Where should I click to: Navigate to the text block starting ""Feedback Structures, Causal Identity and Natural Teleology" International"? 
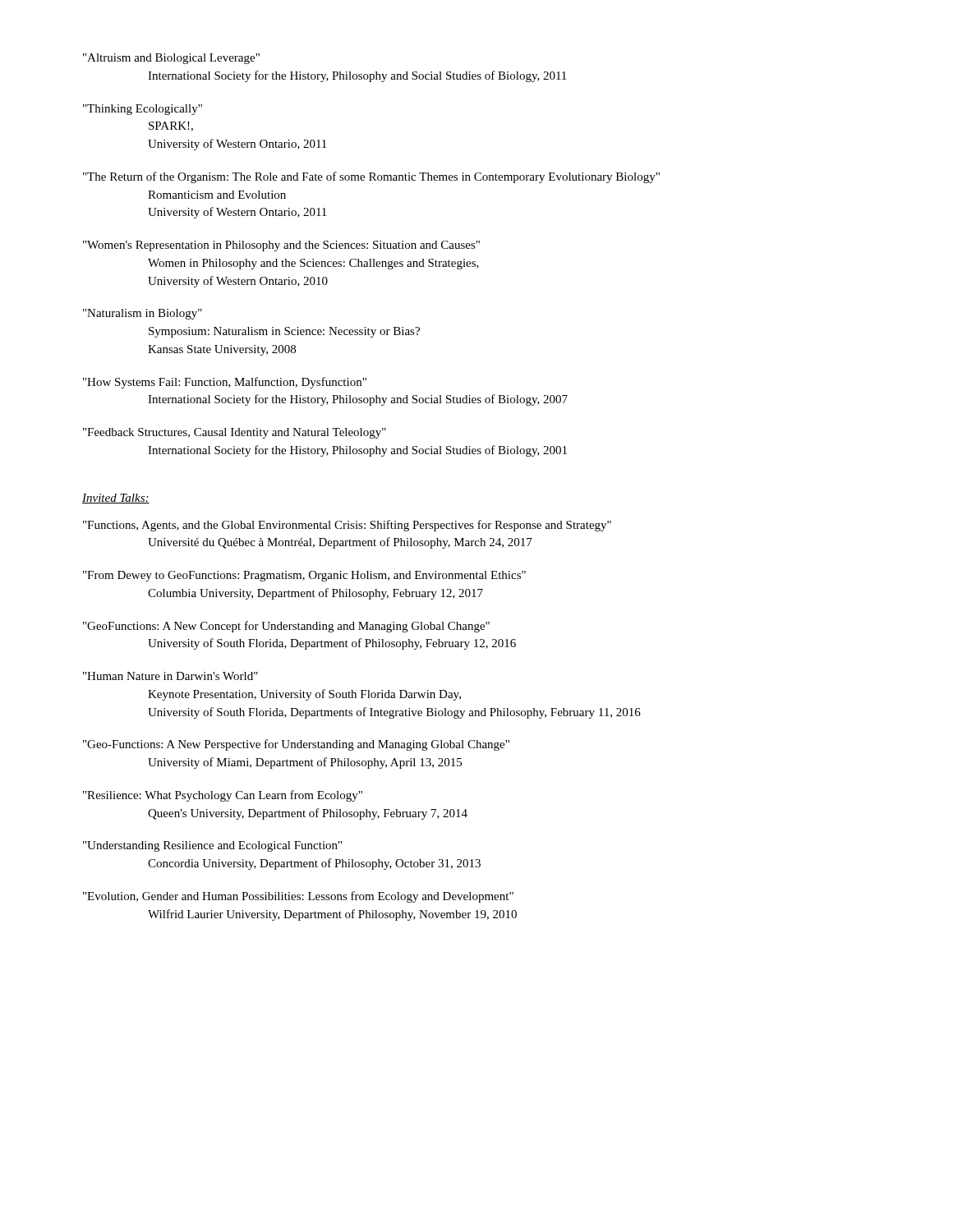(476, 442)
